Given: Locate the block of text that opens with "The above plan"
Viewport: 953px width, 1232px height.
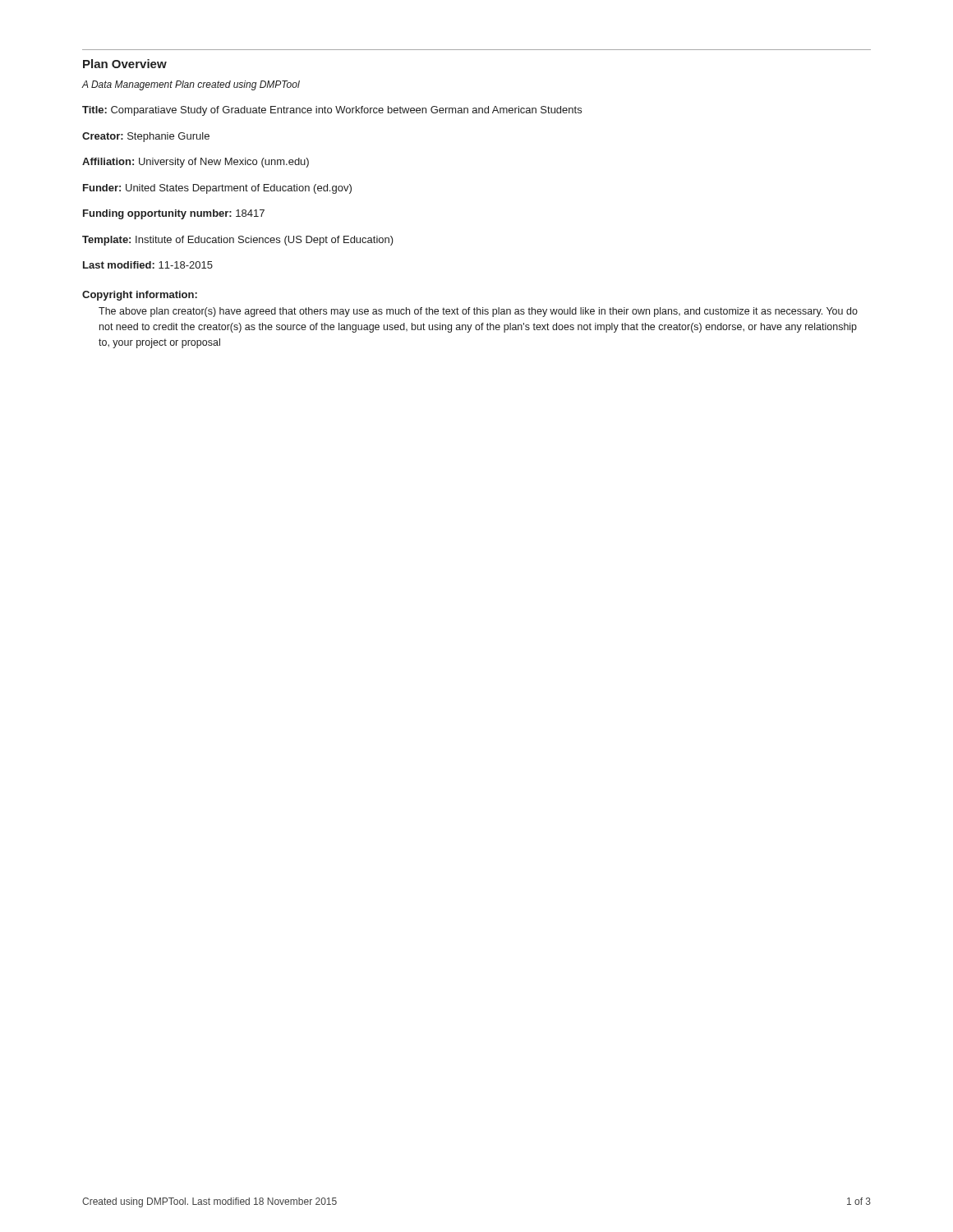Looking at the screenshot, I should [x=478, y=327].
